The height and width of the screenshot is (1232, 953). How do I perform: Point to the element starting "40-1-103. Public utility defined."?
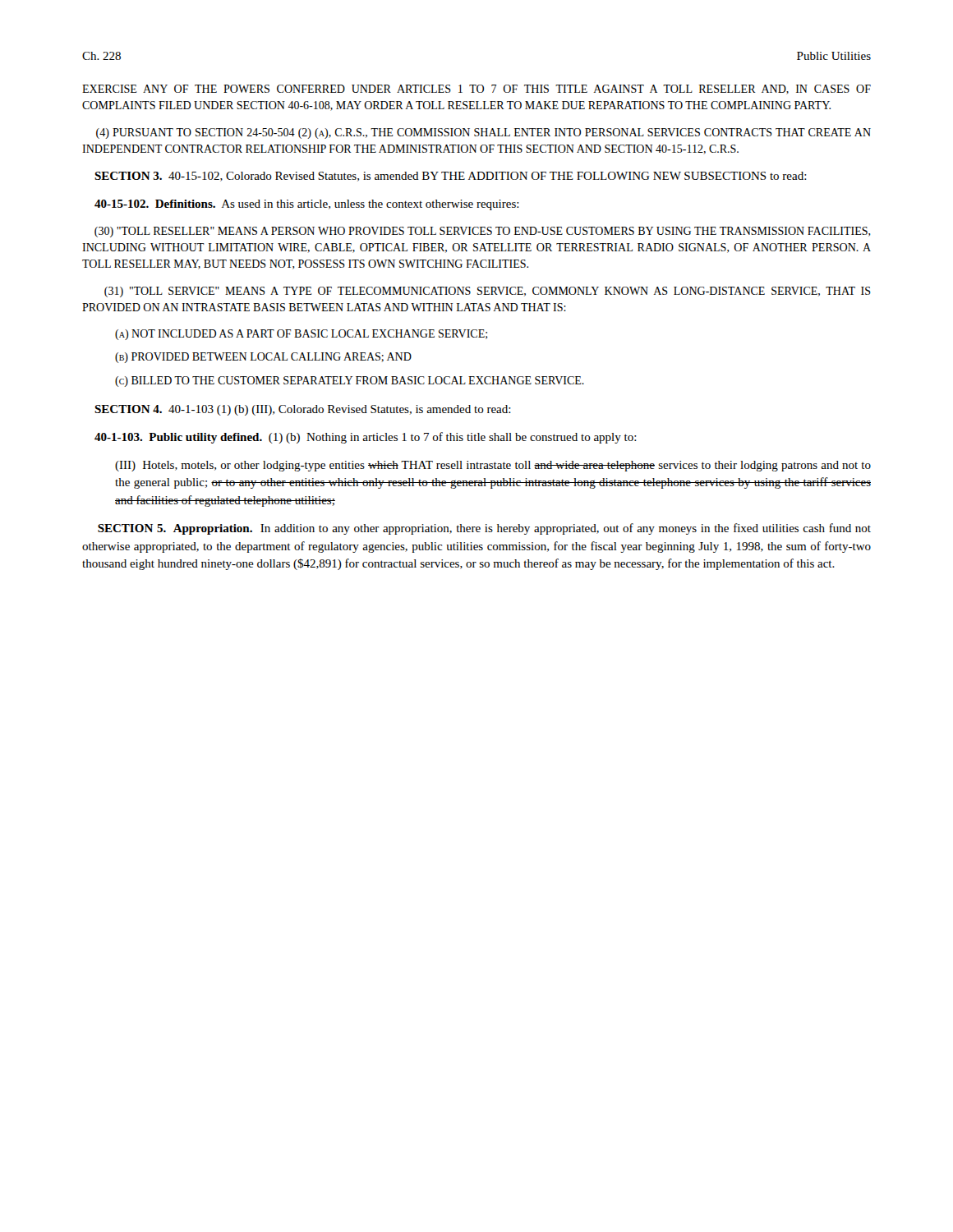point(360,437)
